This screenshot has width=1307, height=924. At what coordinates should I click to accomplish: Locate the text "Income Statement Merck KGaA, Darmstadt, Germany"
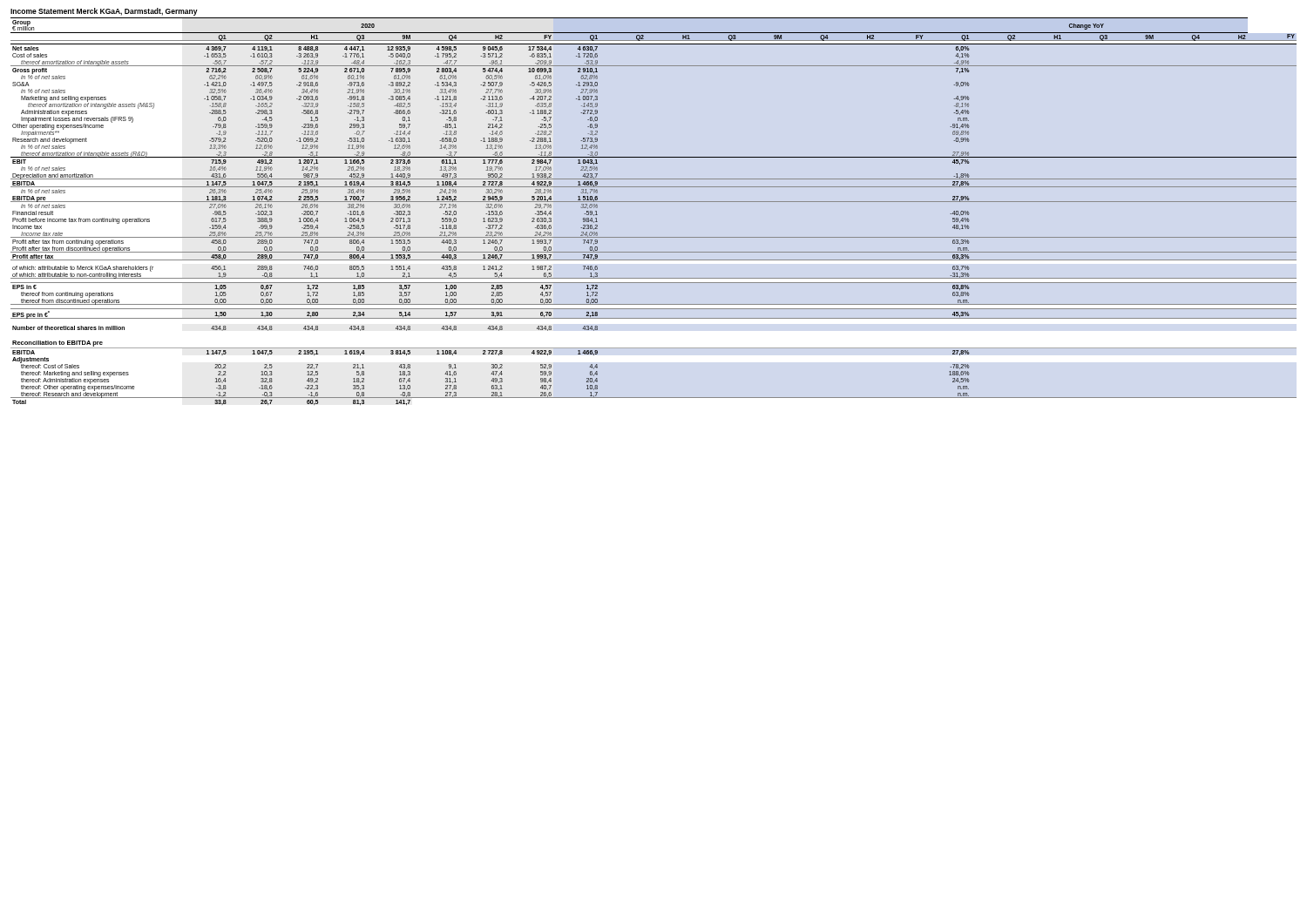pos(104,11)
